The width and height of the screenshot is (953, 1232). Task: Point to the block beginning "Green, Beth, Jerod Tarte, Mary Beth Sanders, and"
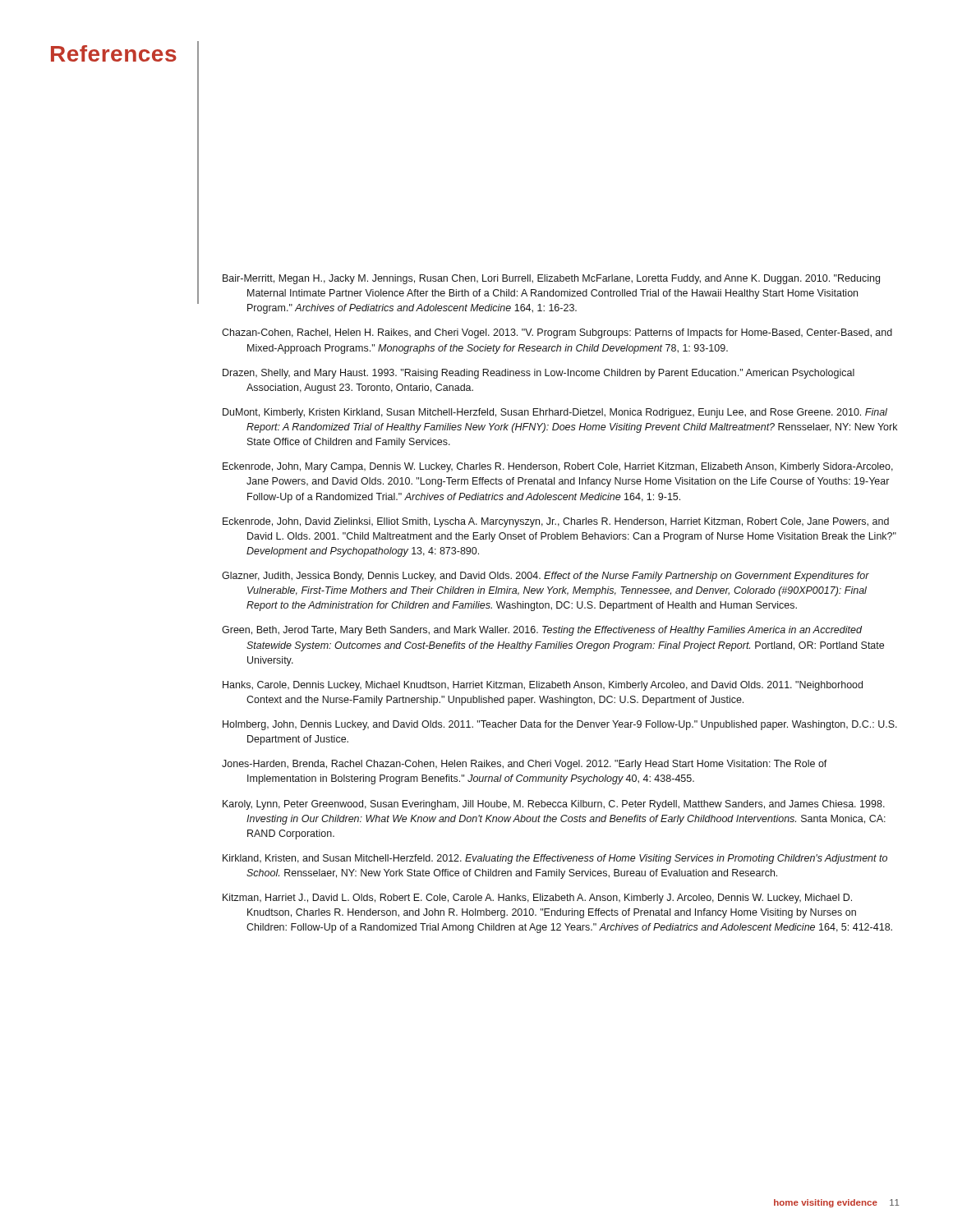(553, 645)
